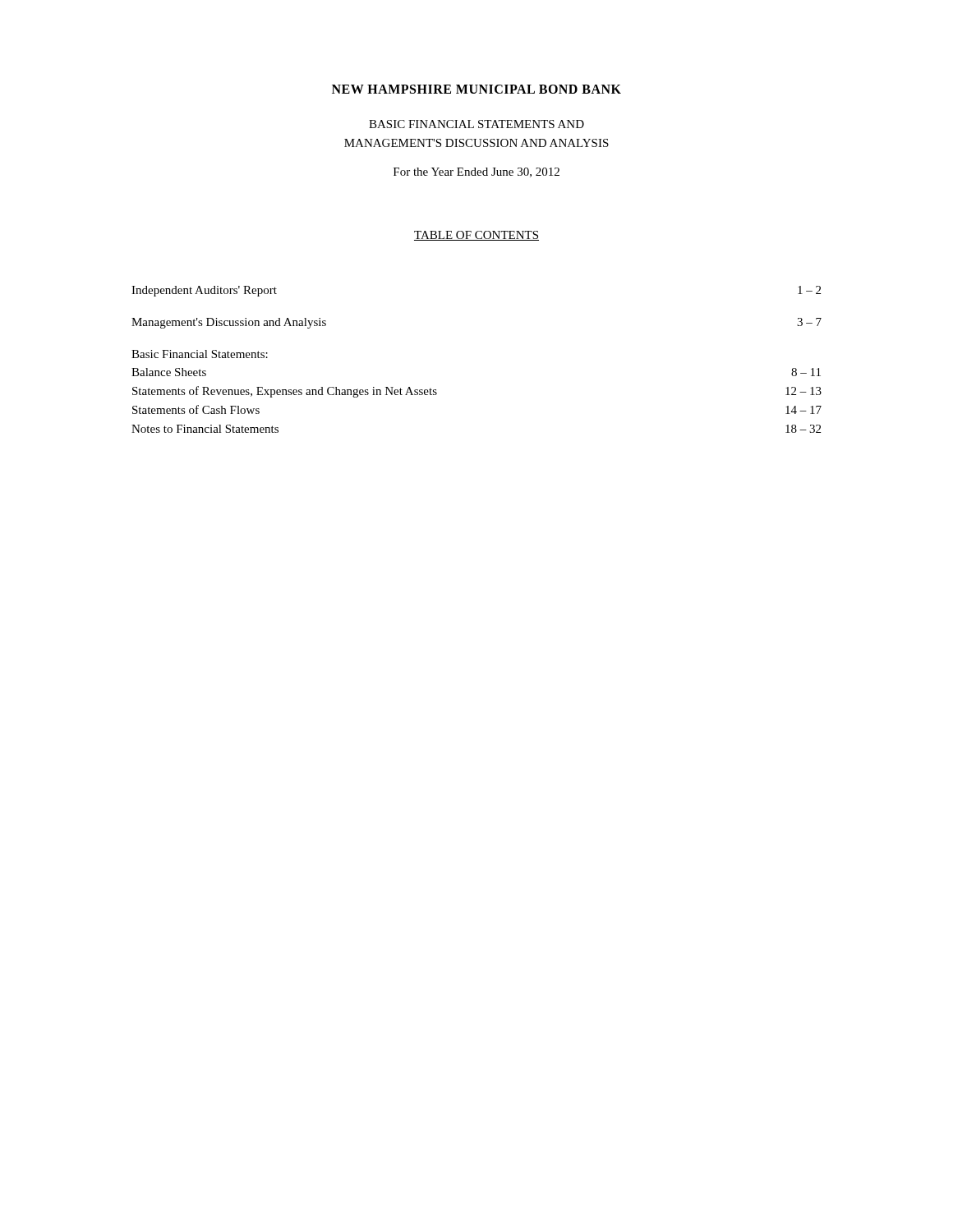Find the text block that reads "BASIC FINANCIAL STATEMENTS"

click(x=476, y=133)
